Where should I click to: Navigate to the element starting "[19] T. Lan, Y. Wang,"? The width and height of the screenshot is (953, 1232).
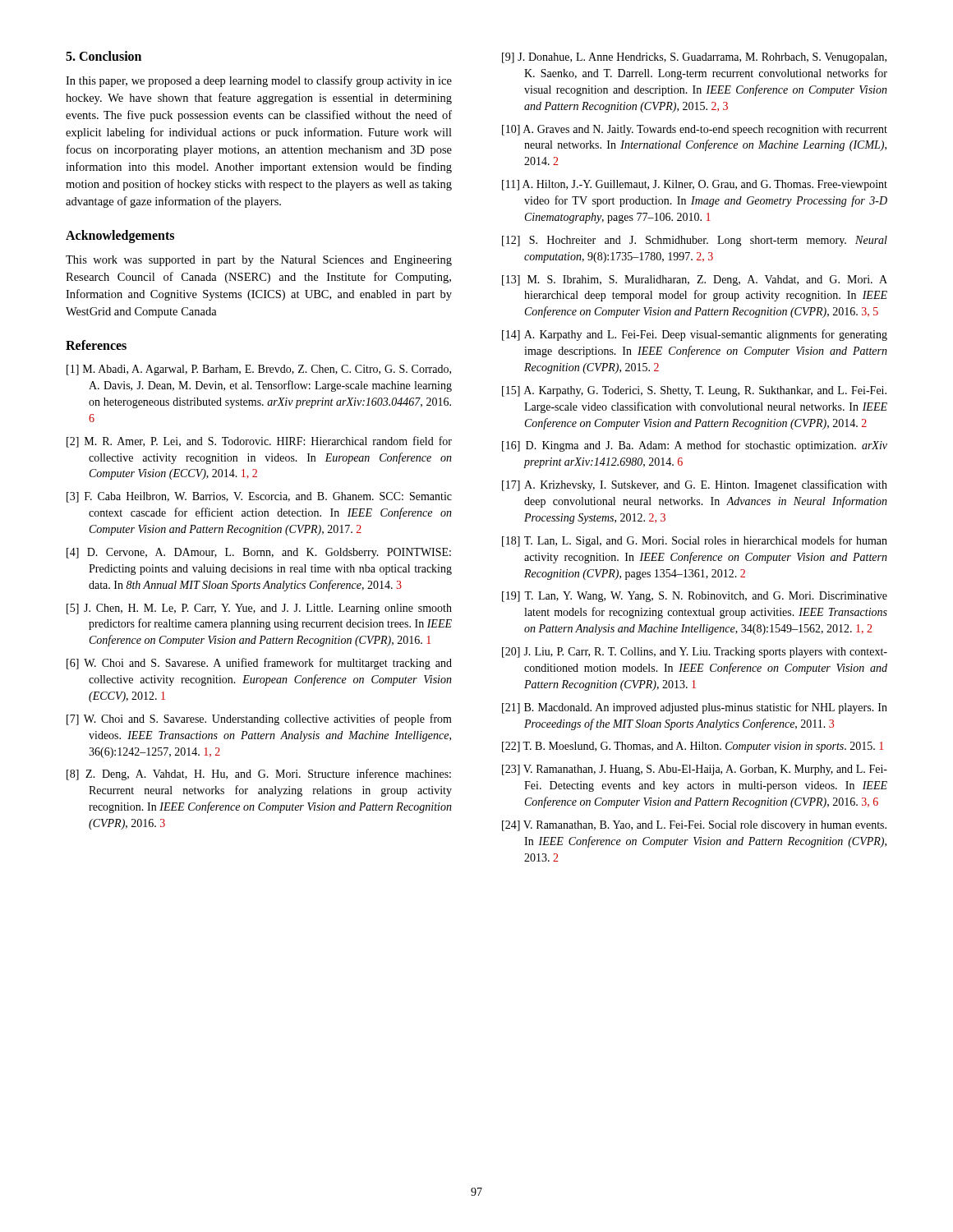tap(694, 613)
